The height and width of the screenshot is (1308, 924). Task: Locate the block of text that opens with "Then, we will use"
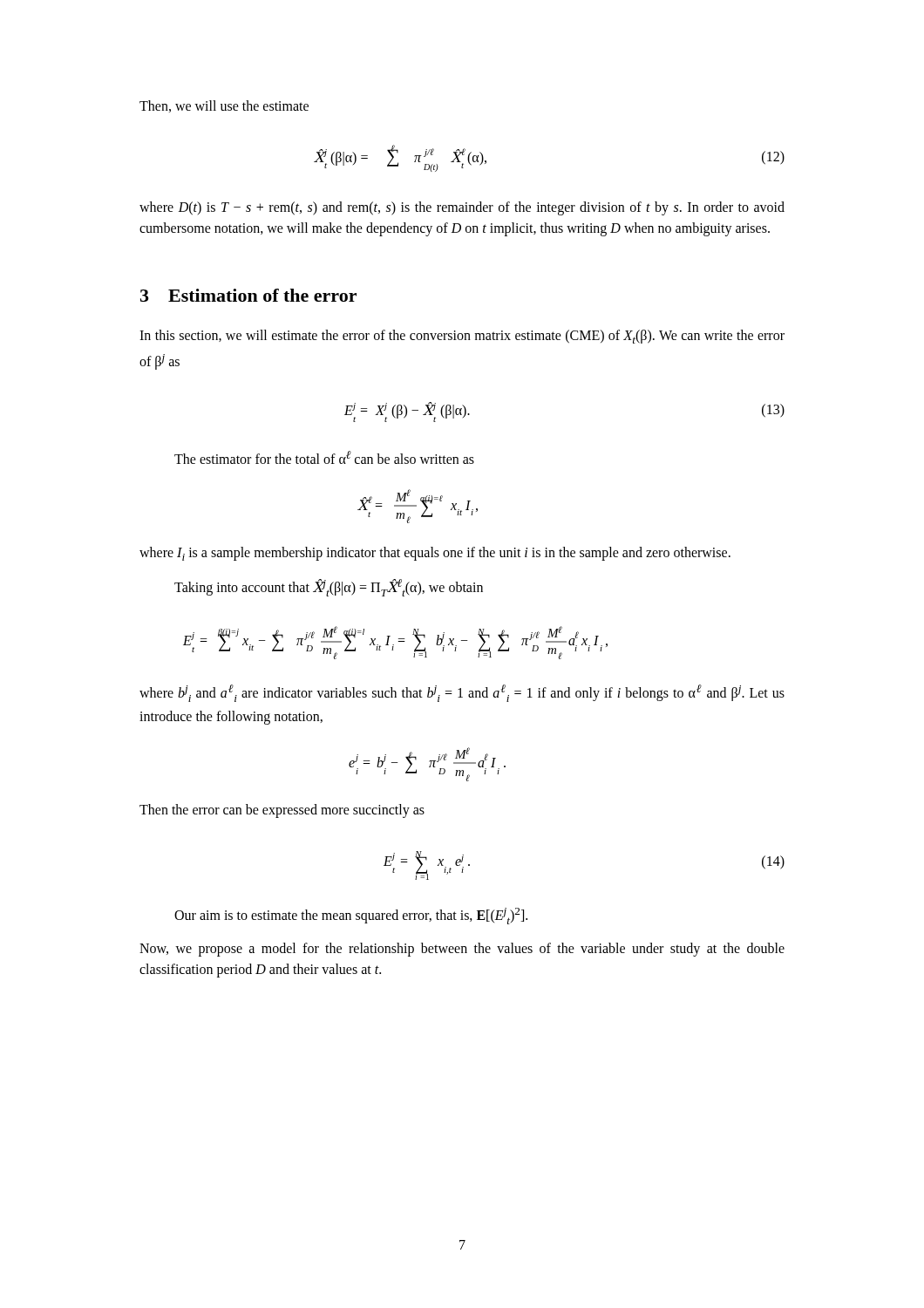click(224, 106)
